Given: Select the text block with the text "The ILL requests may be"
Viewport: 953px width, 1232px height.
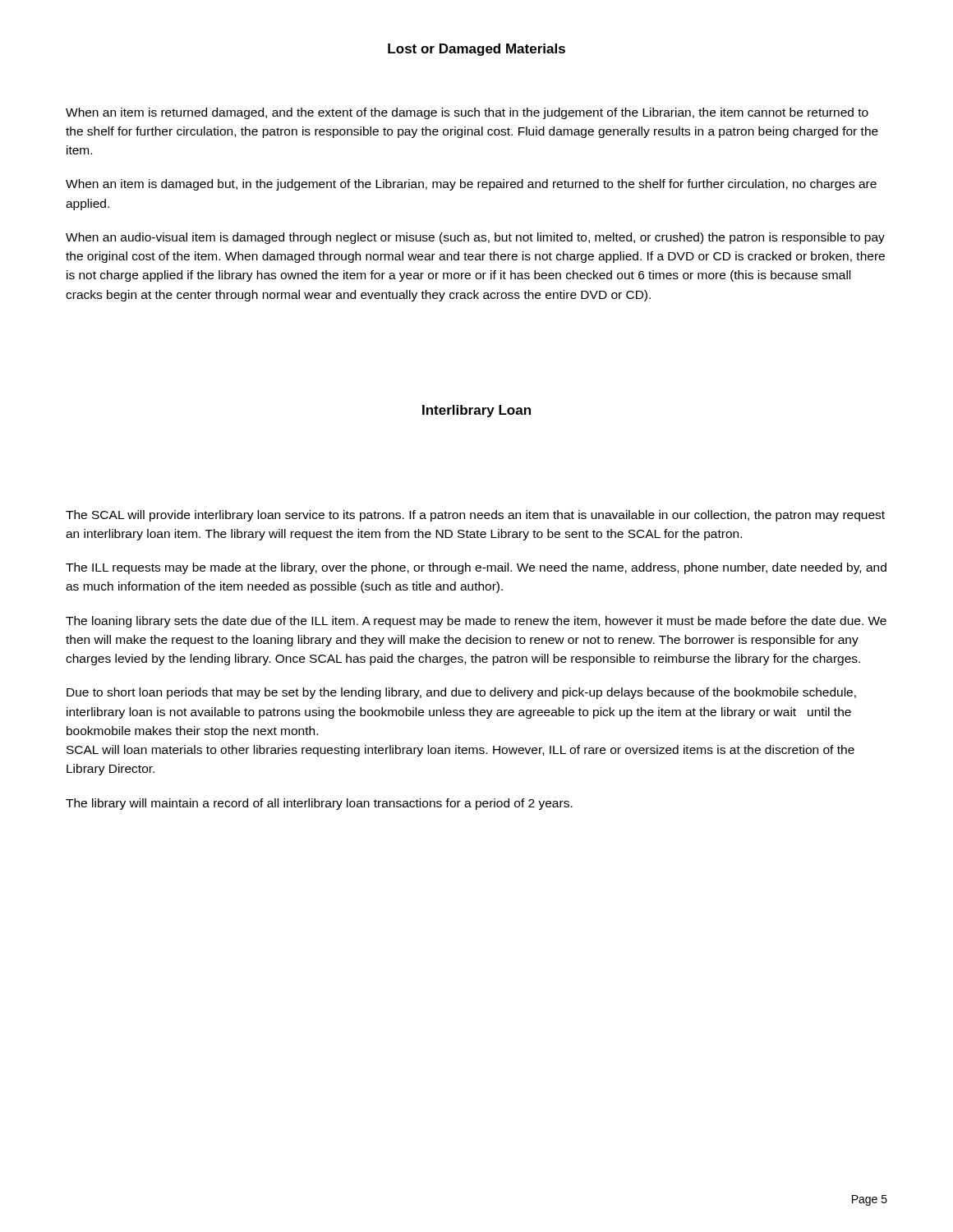Looking at the screenshot, I should [476, 577].
